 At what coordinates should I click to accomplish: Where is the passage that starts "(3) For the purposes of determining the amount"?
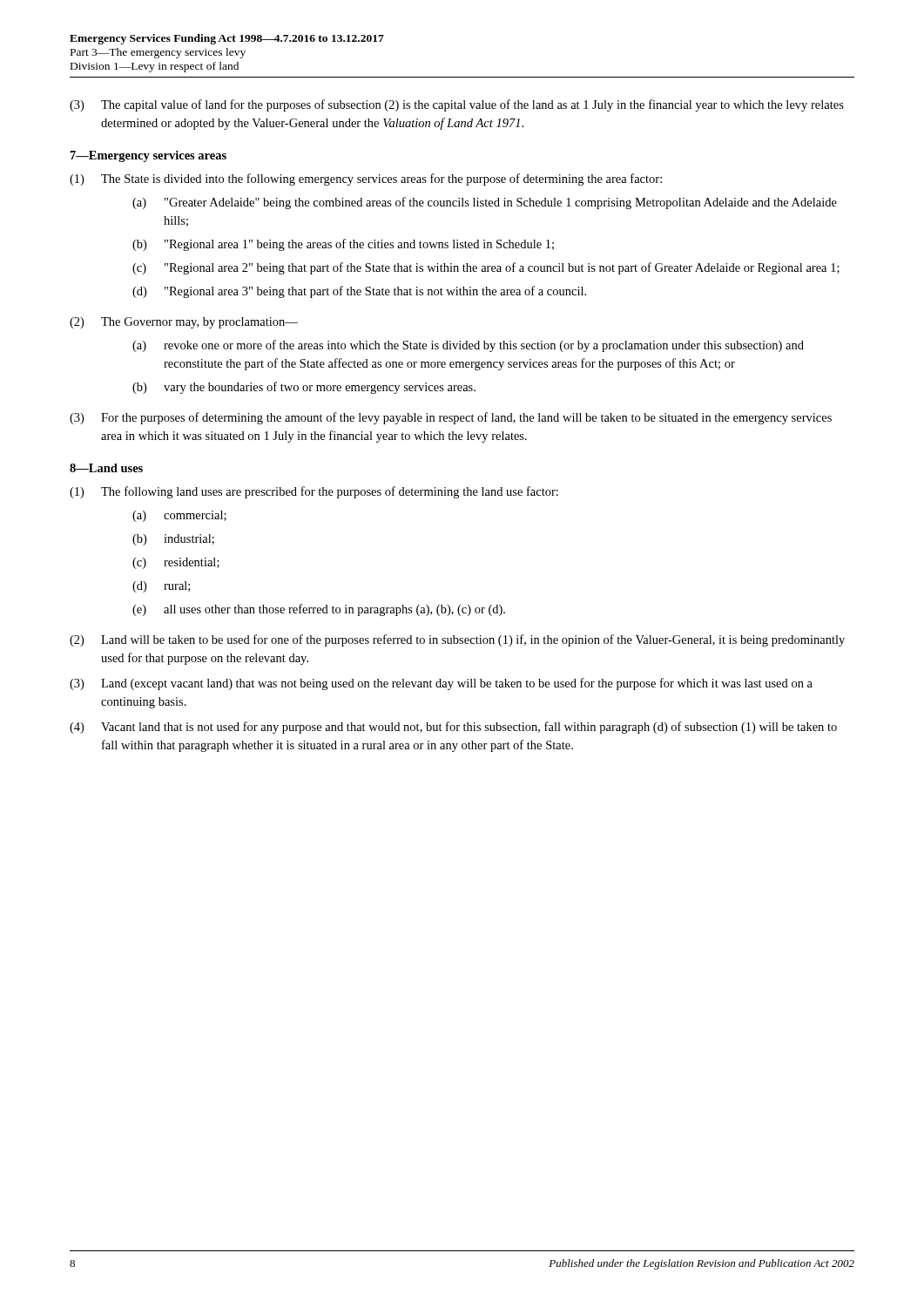[x=462, y=427]
